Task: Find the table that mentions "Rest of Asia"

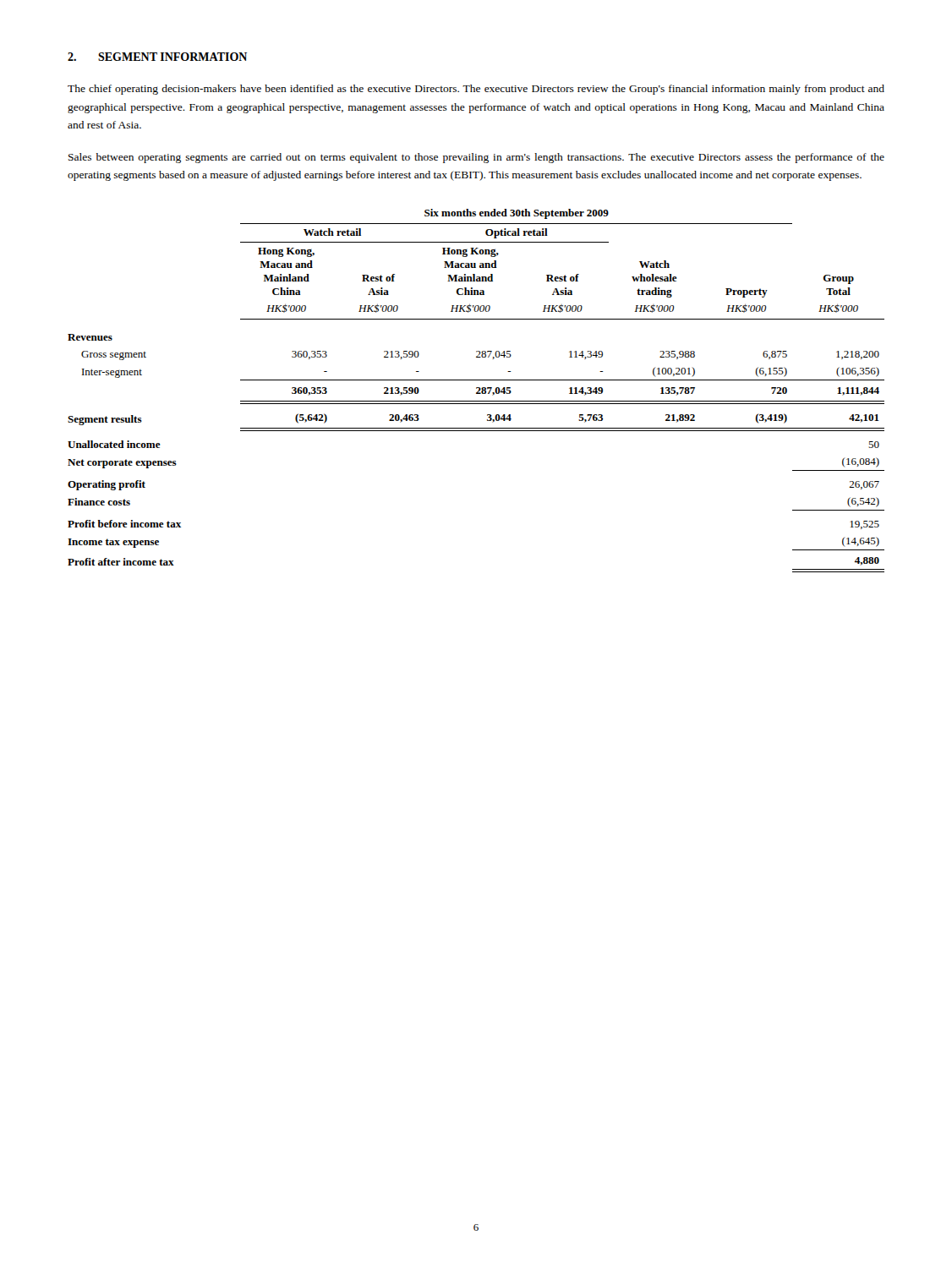Action: pyautogui.click(x=476, y=389)
